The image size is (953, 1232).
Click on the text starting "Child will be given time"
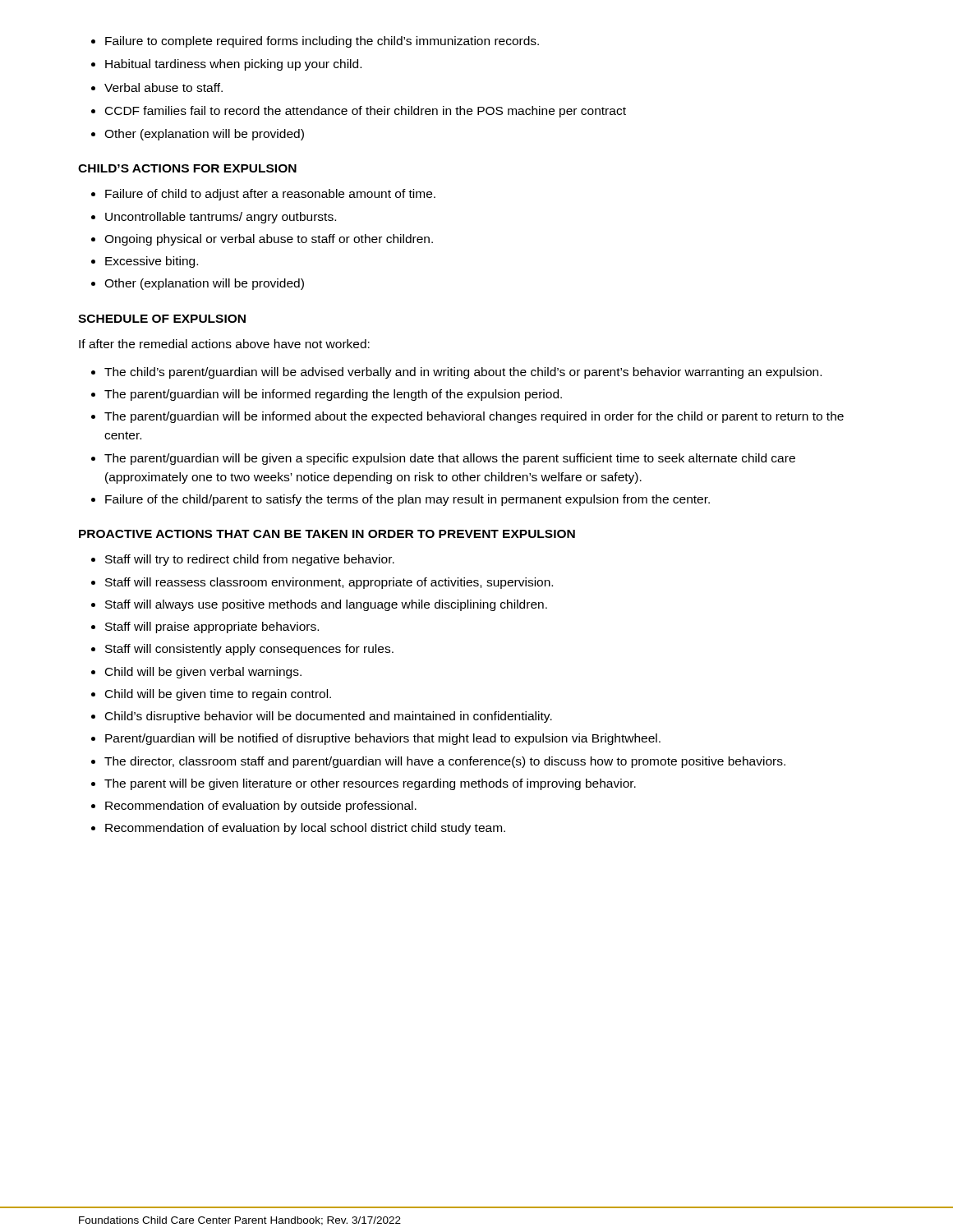[x=218, y=695]
